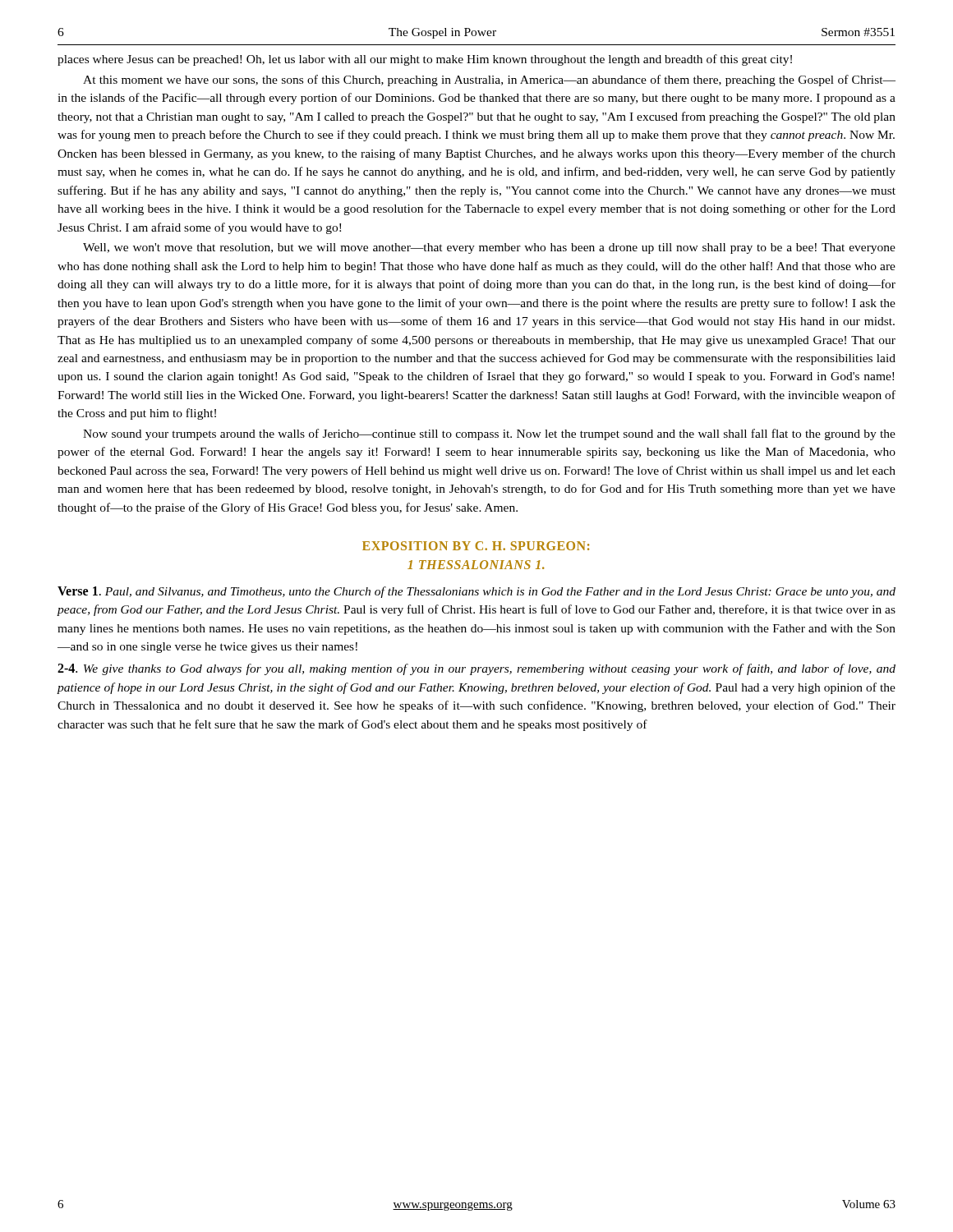Point to the block starting "Well, we won't move that"

(x=476, y=331)
